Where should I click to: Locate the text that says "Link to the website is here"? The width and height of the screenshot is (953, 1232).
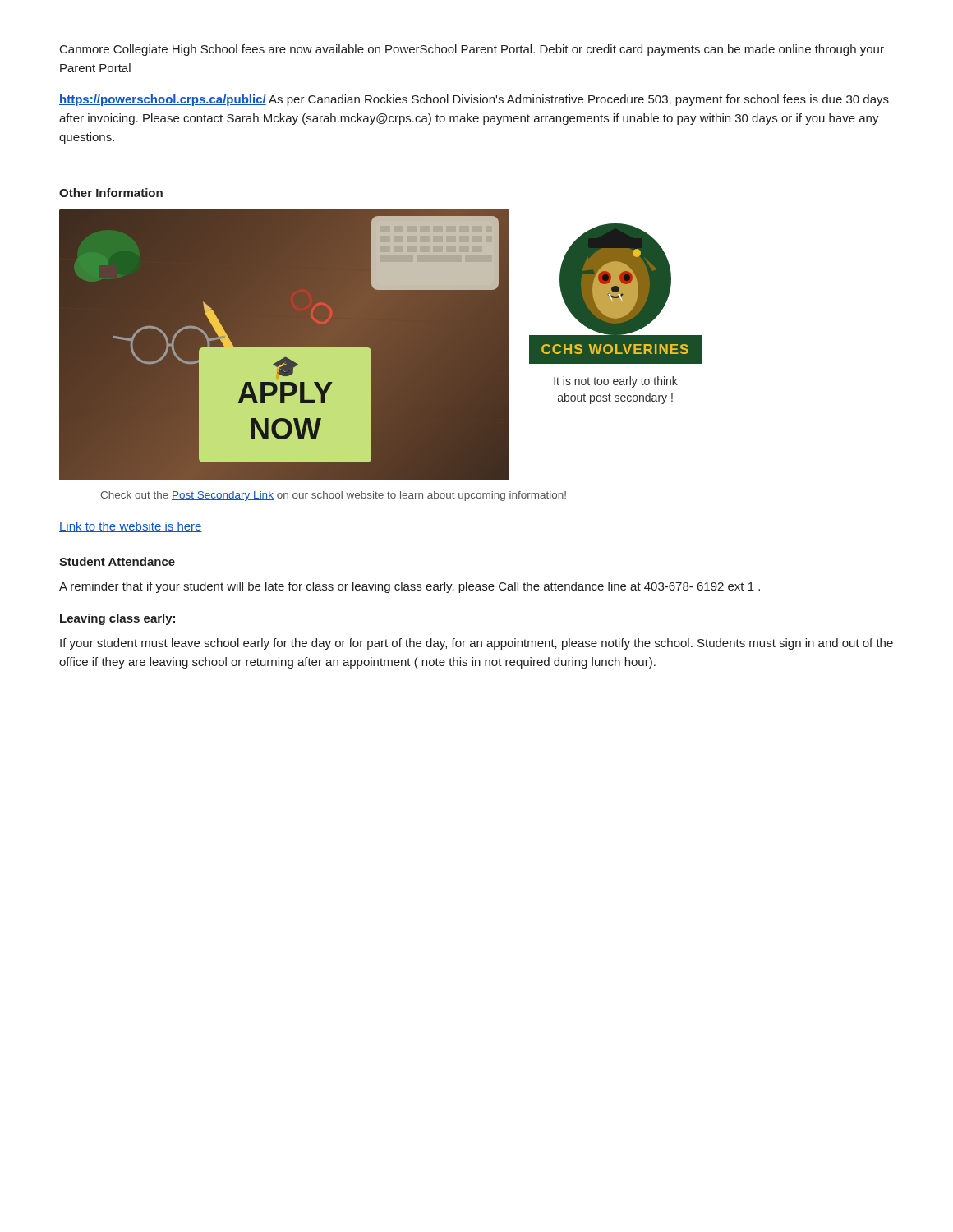pos(130,526)
